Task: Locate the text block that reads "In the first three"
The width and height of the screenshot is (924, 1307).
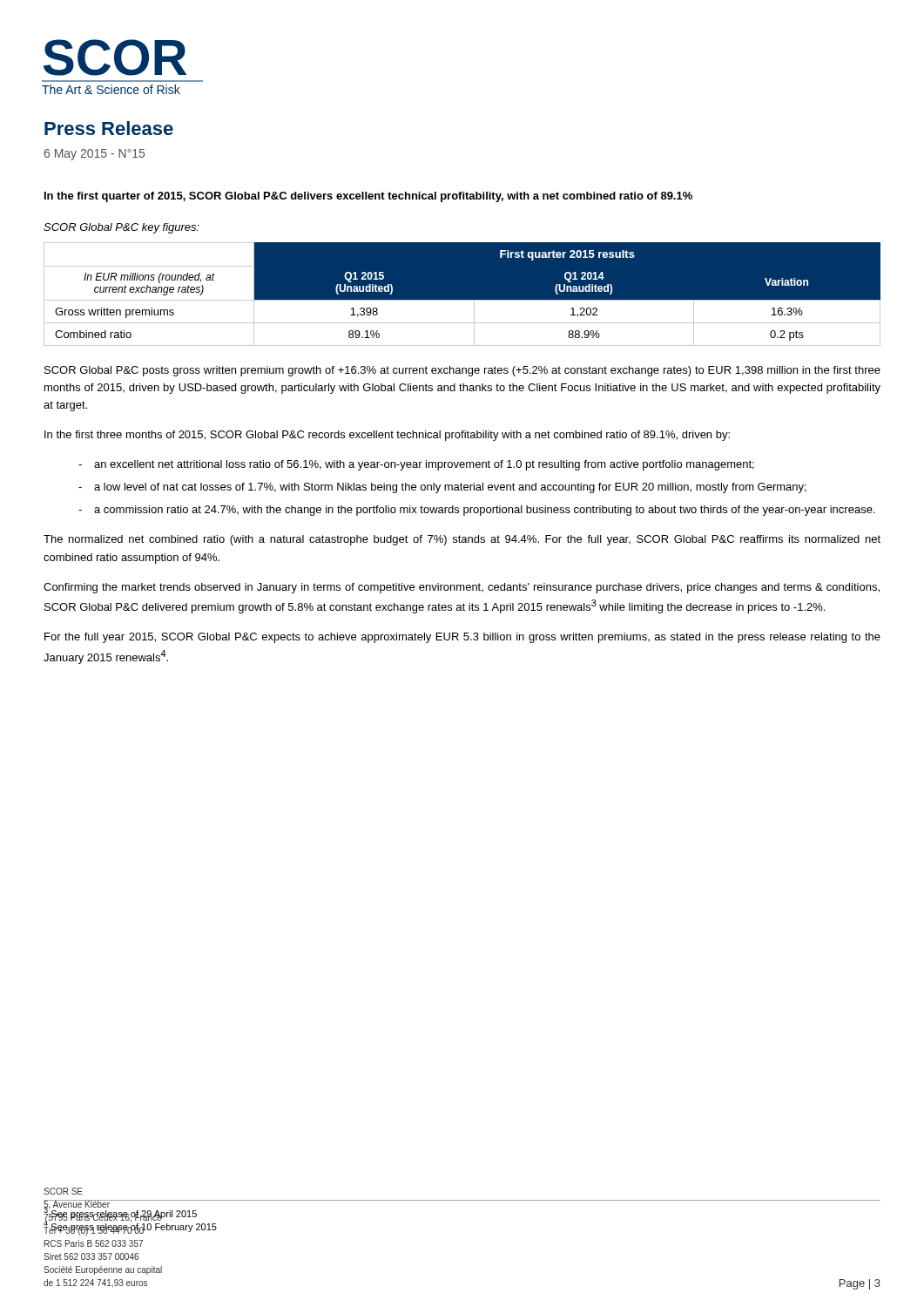Action: (387, 434)
